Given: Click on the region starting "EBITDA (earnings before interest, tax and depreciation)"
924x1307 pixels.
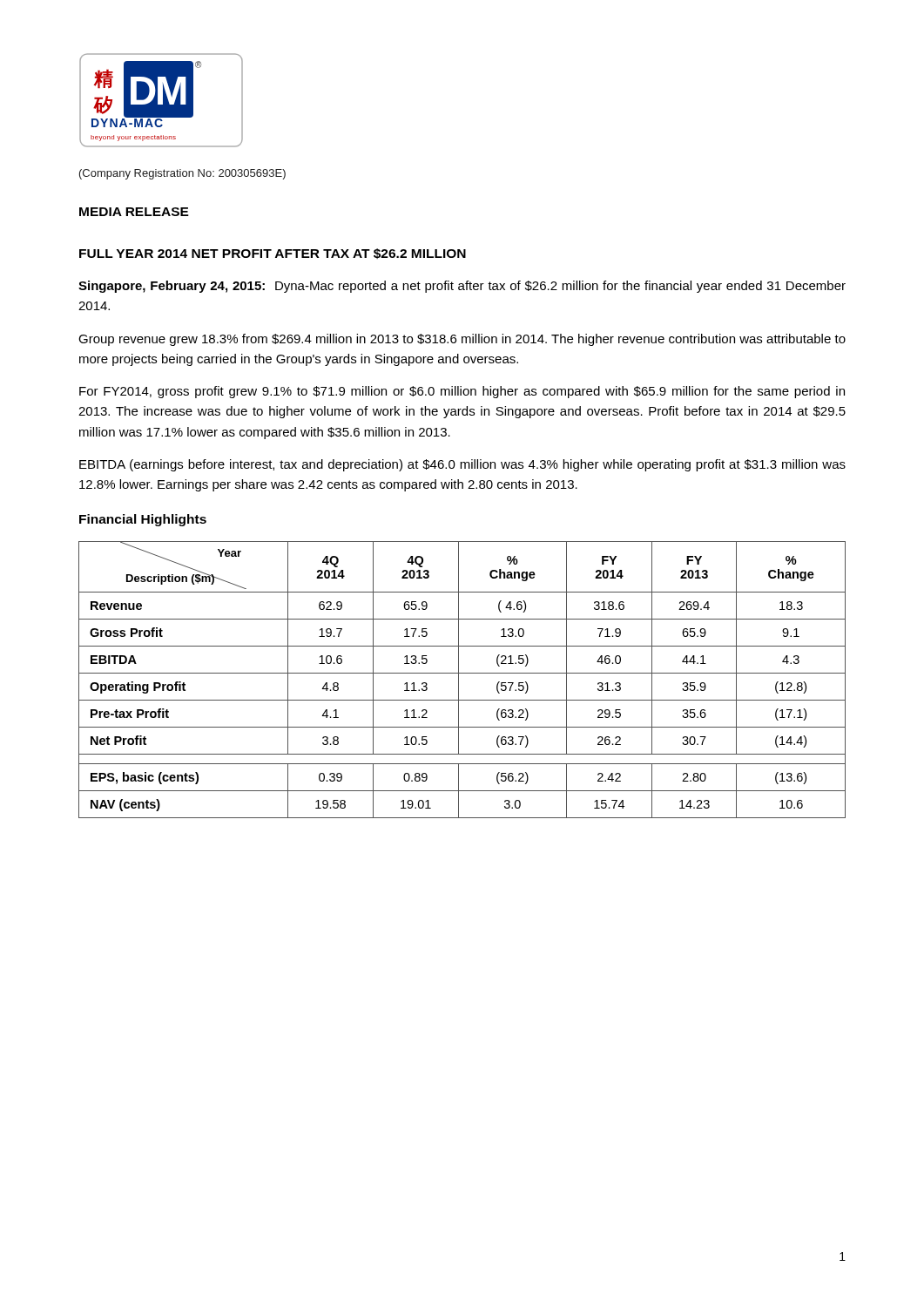Looking at the screenshot, I should tap(462, 474).
